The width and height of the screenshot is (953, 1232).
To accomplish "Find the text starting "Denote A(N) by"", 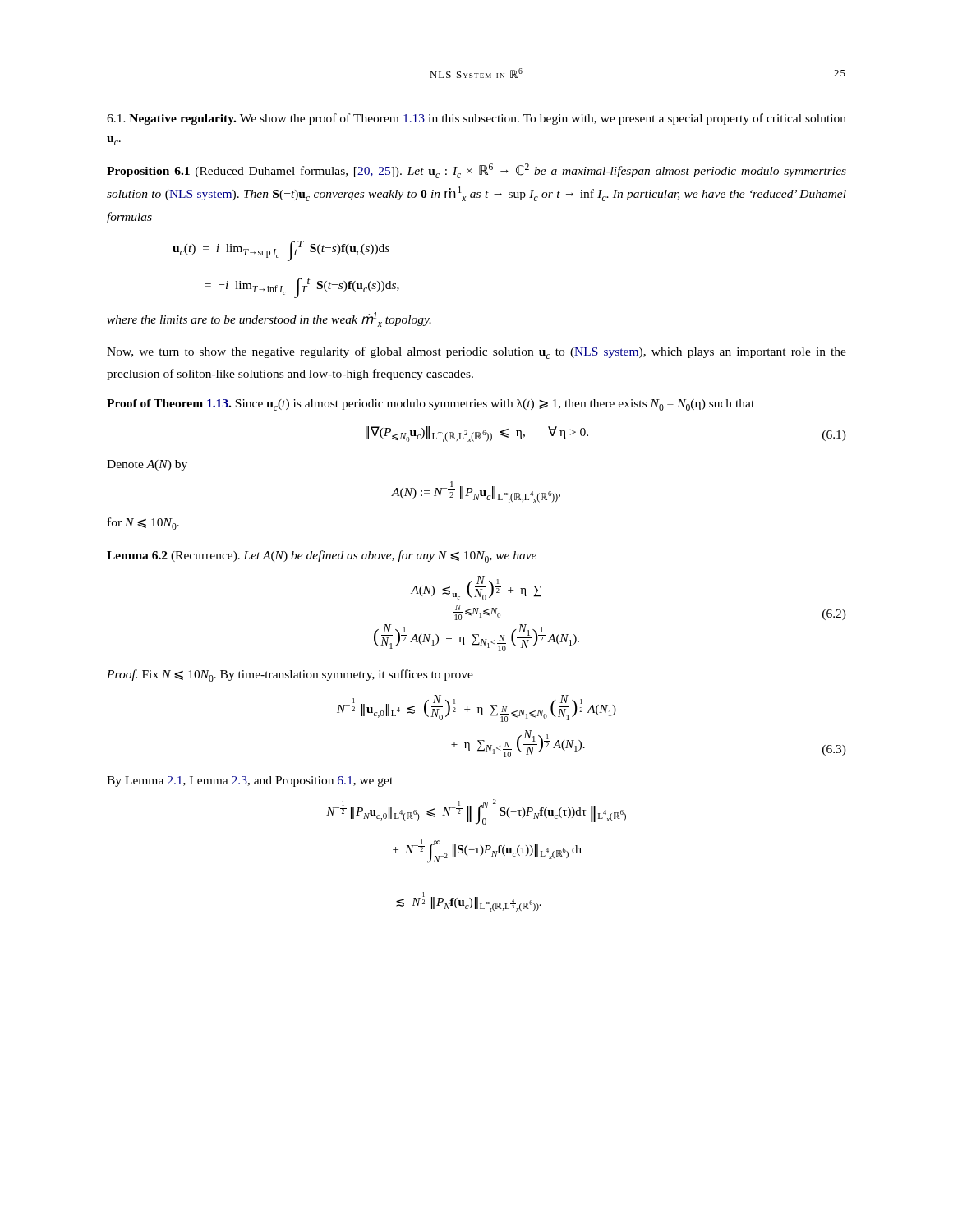I will coord(147,465).
